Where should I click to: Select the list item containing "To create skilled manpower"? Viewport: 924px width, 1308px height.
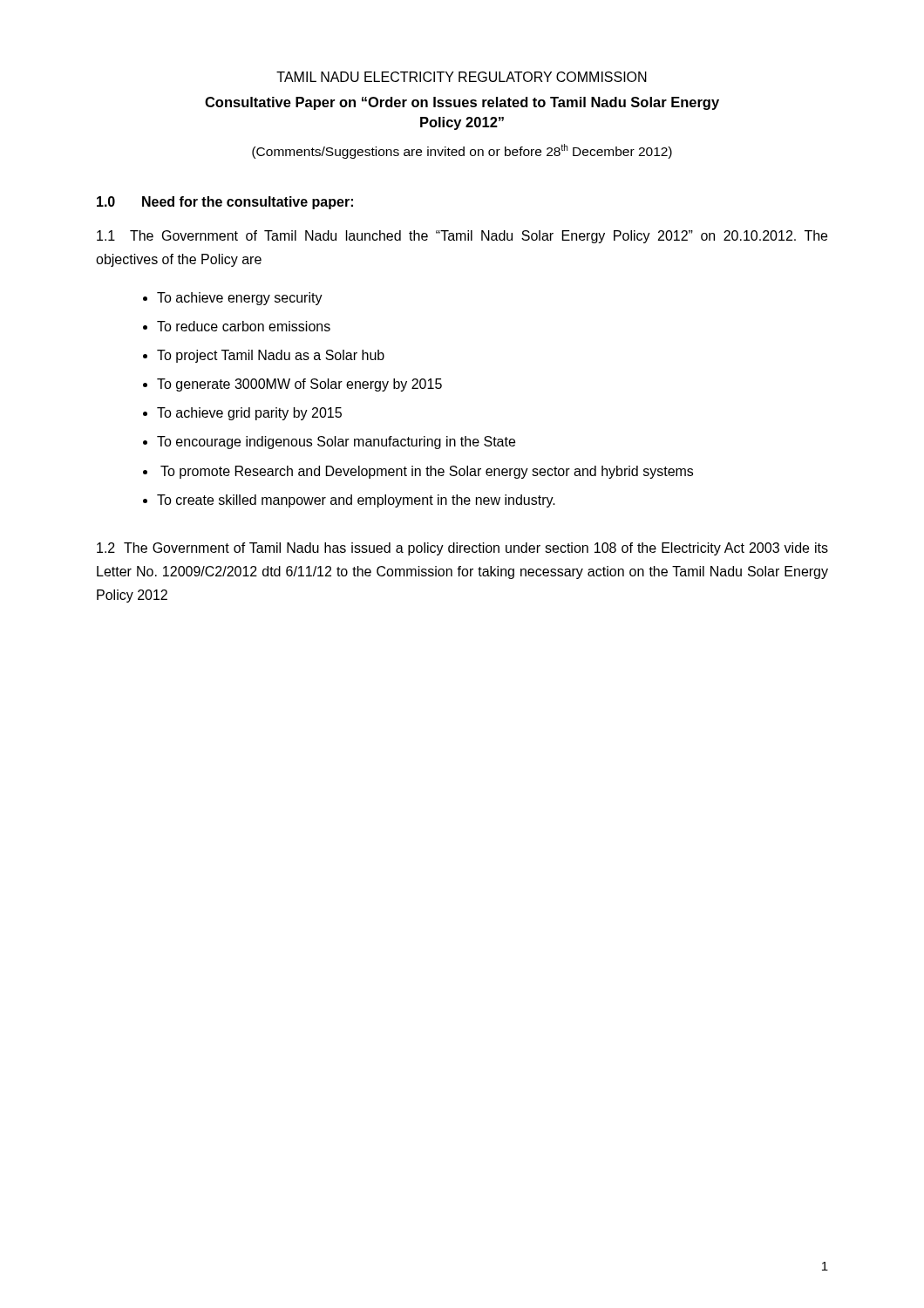tap(356, 500)
